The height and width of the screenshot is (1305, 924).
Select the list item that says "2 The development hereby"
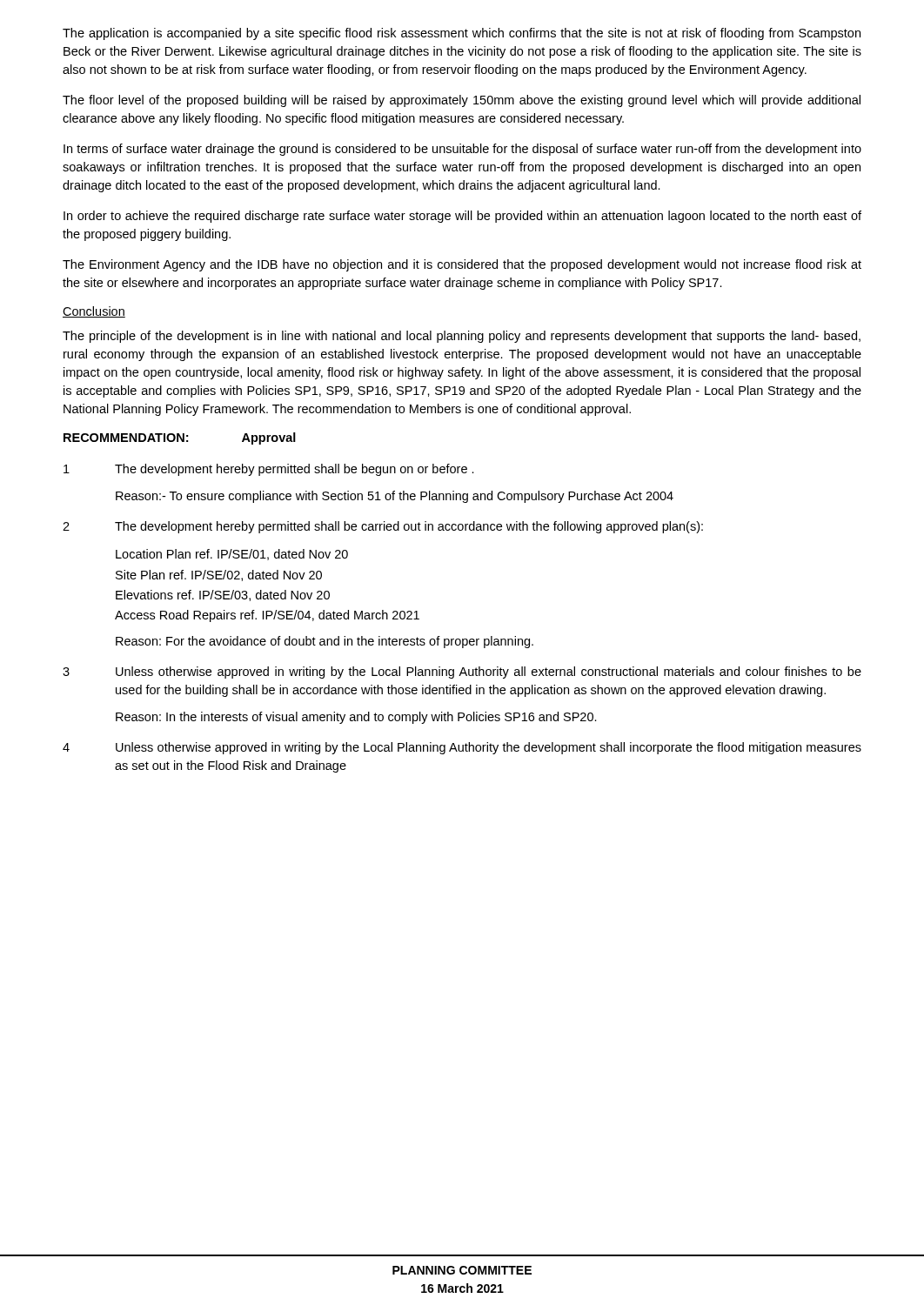tap(462, 527)
